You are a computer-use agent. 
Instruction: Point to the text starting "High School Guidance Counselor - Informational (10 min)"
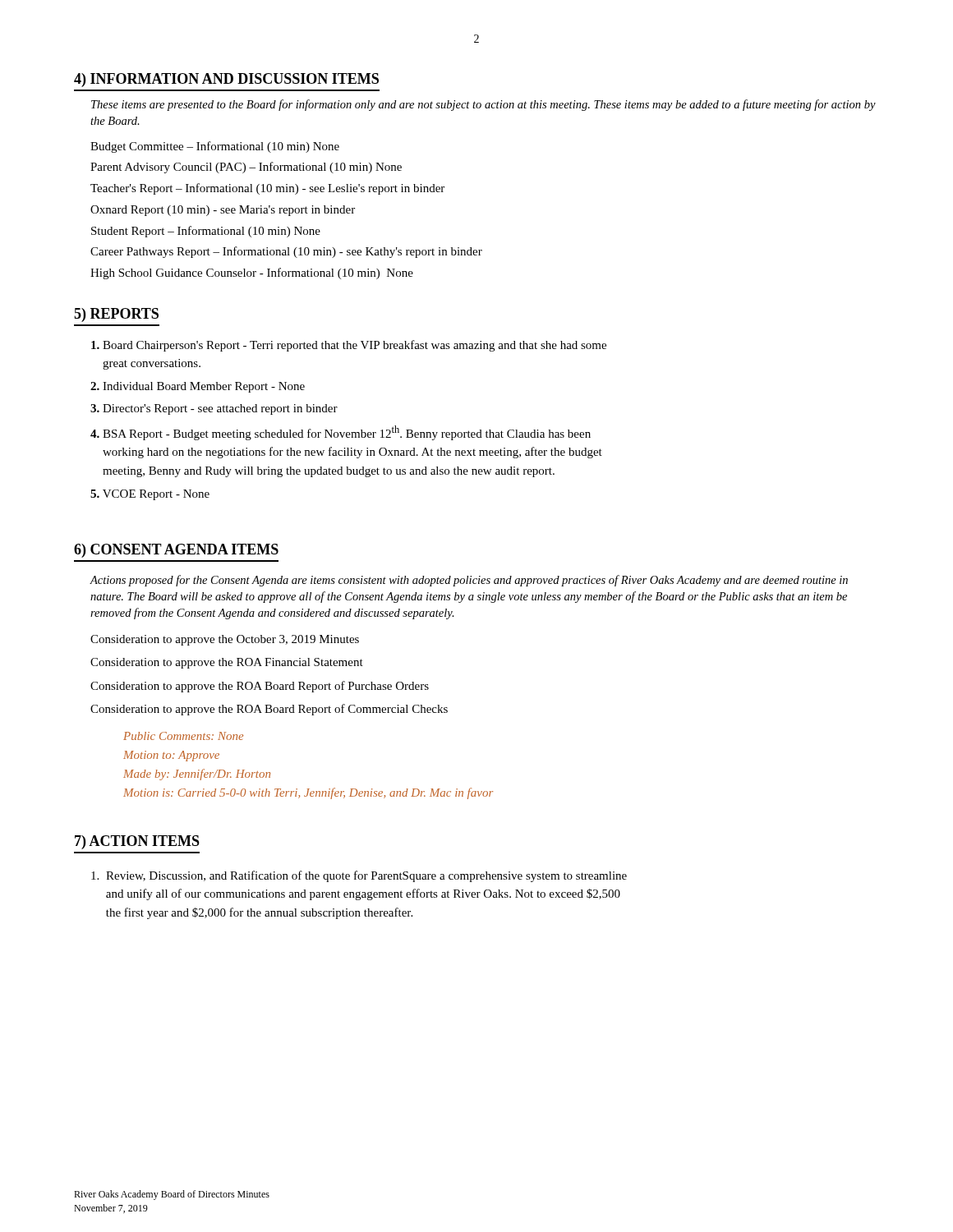point(252,273)
